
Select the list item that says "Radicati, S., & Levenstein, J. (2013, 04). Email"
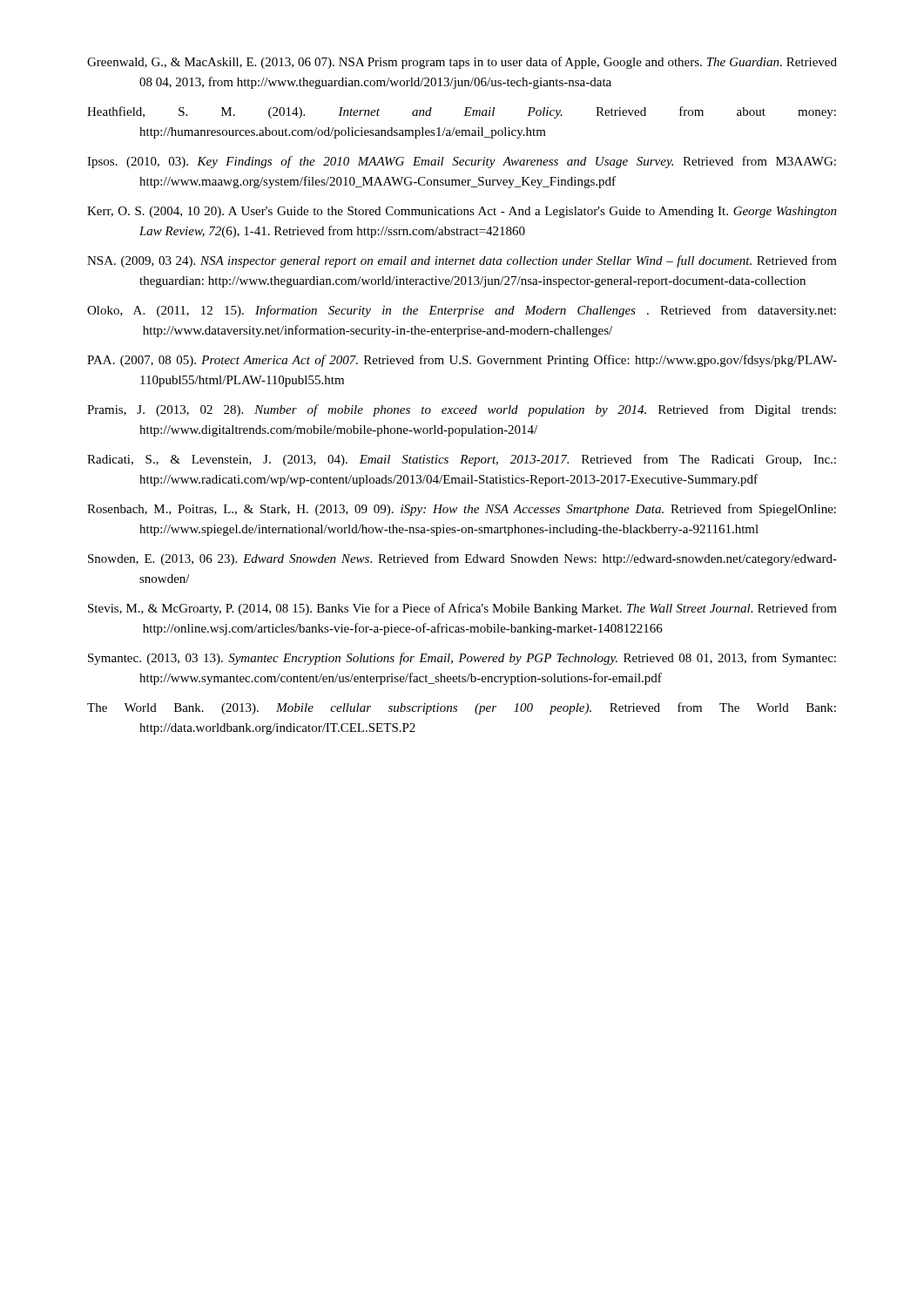pyautogui.click(x=462, y=469)
